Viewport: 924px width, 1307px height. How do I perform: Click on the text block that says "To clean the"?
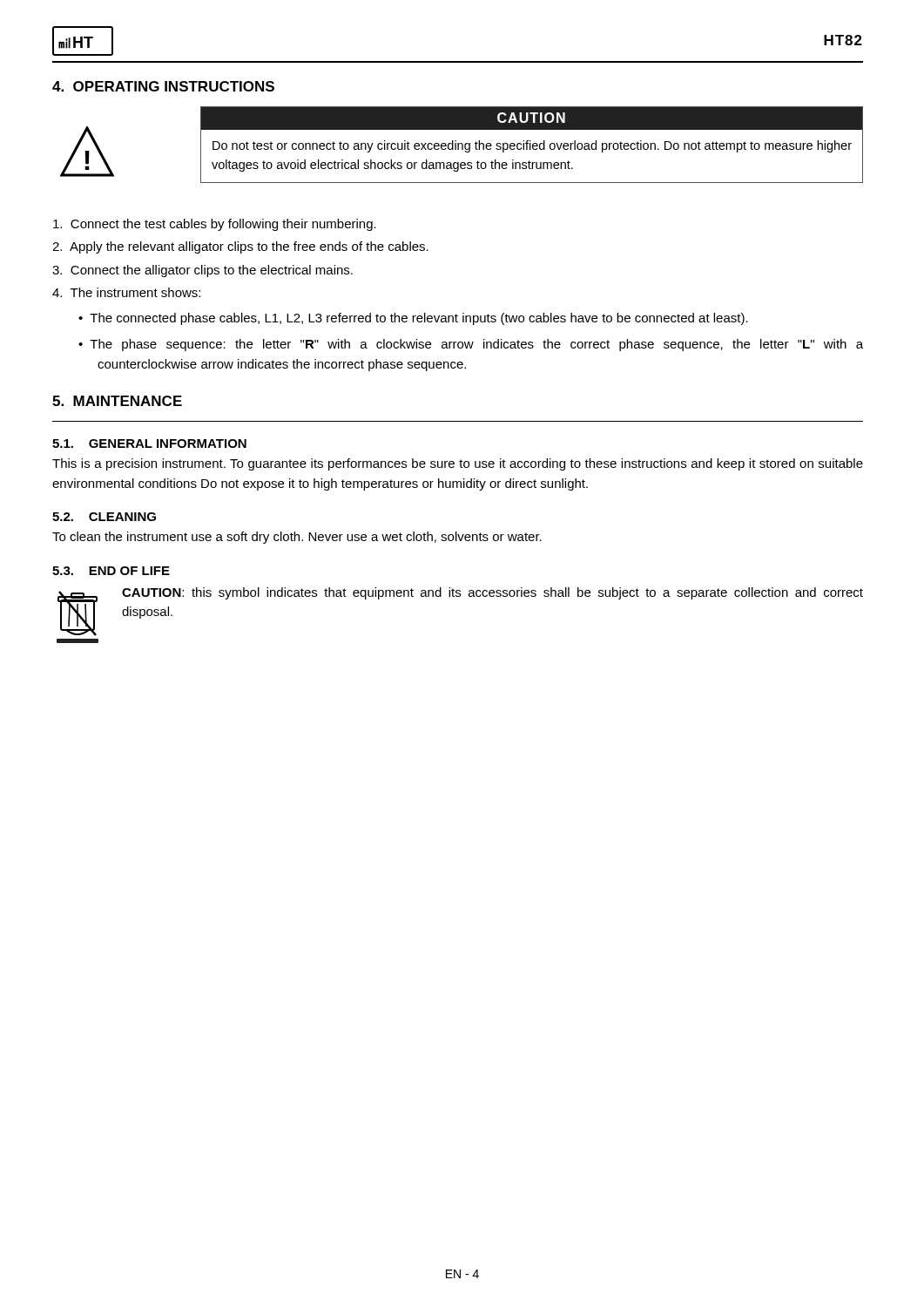297,536
